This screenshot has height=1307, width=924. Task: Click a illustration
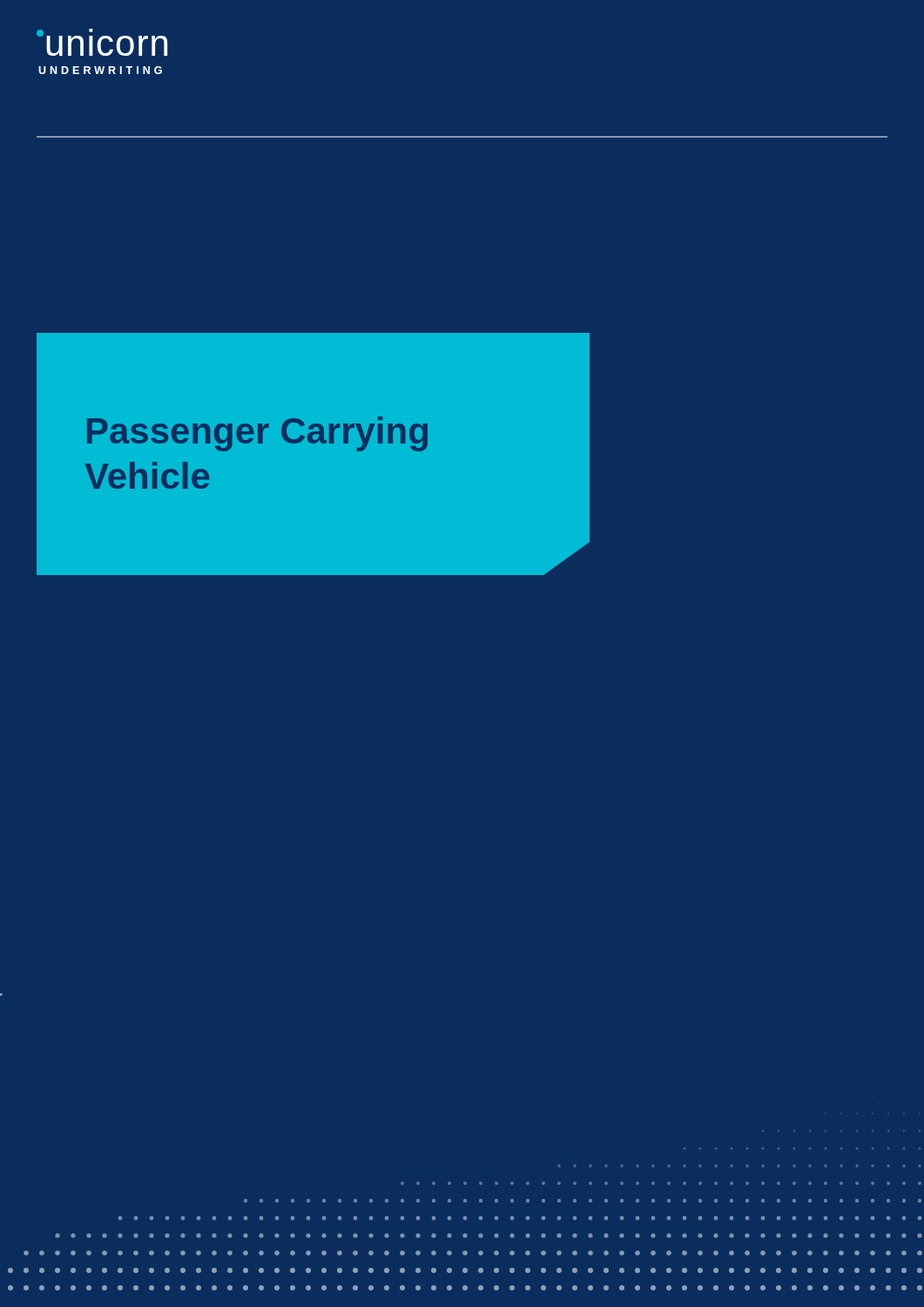tap(462, 1150)
